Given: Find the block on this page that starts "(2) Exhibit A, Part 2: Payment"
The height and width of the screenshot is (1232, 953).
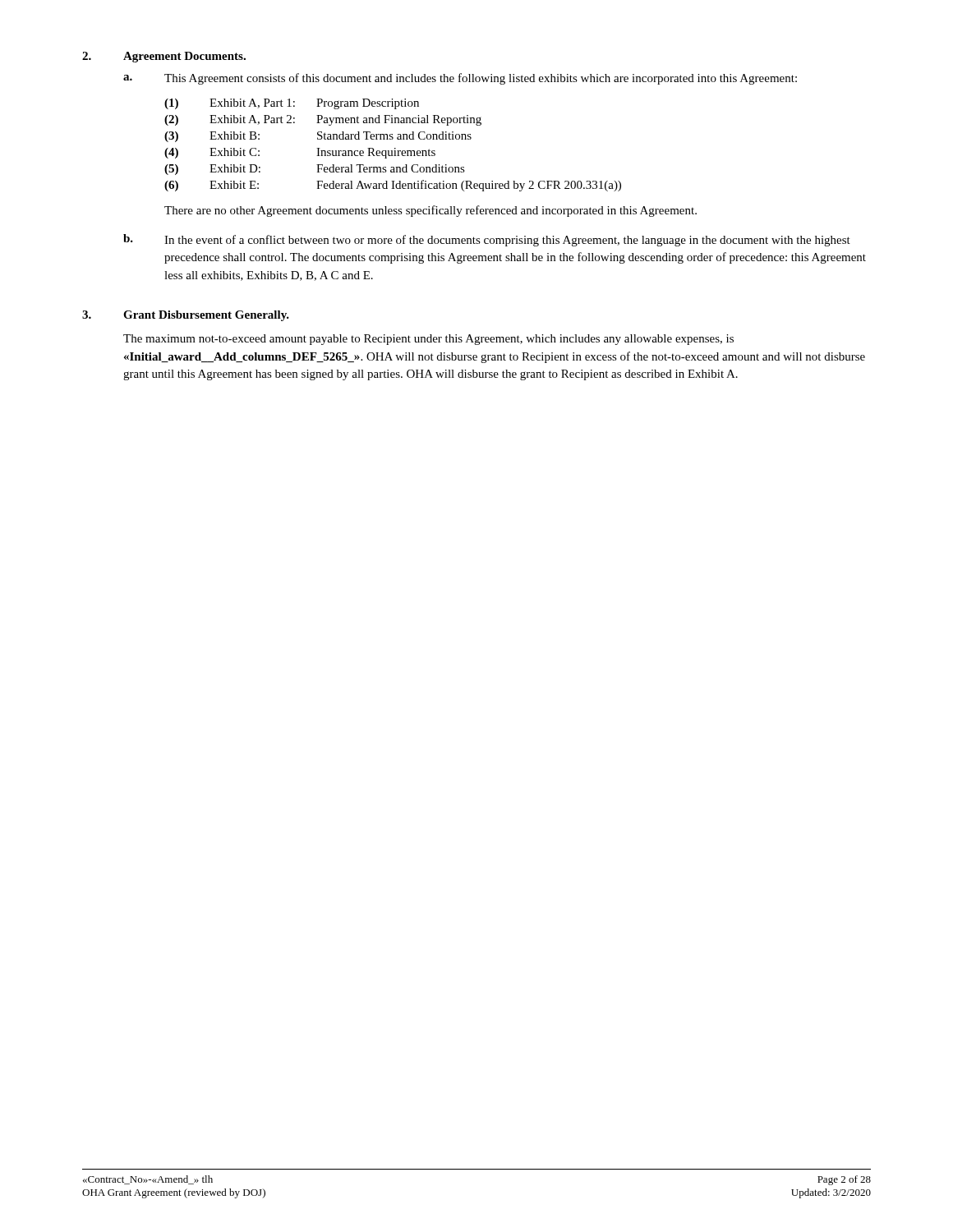Looking at the screenshot, I should [x=323, y=120].
